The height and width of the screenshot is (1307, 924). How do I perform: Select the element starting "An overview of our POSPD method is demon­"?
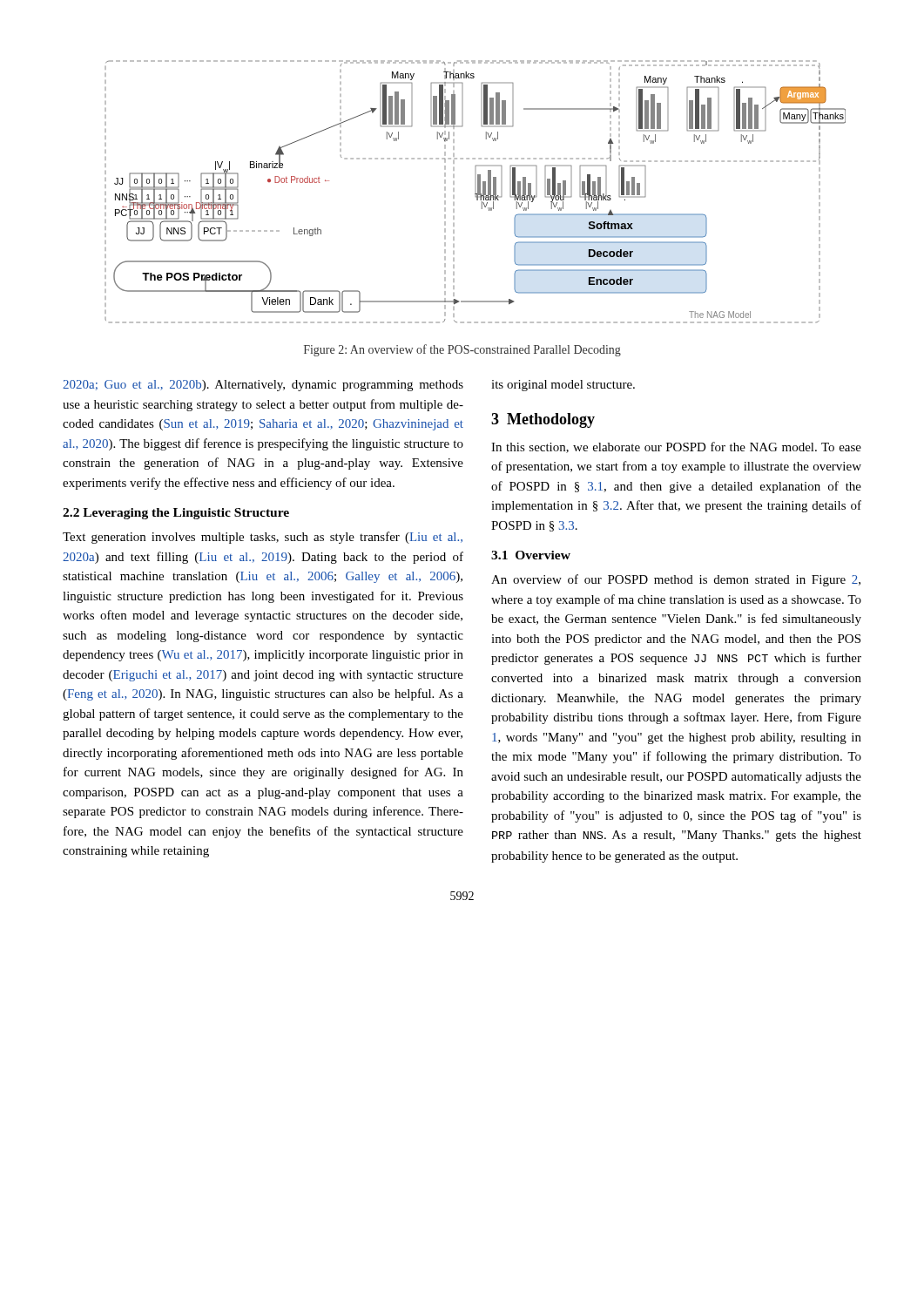pyautogui.click(x=676, y=717)
